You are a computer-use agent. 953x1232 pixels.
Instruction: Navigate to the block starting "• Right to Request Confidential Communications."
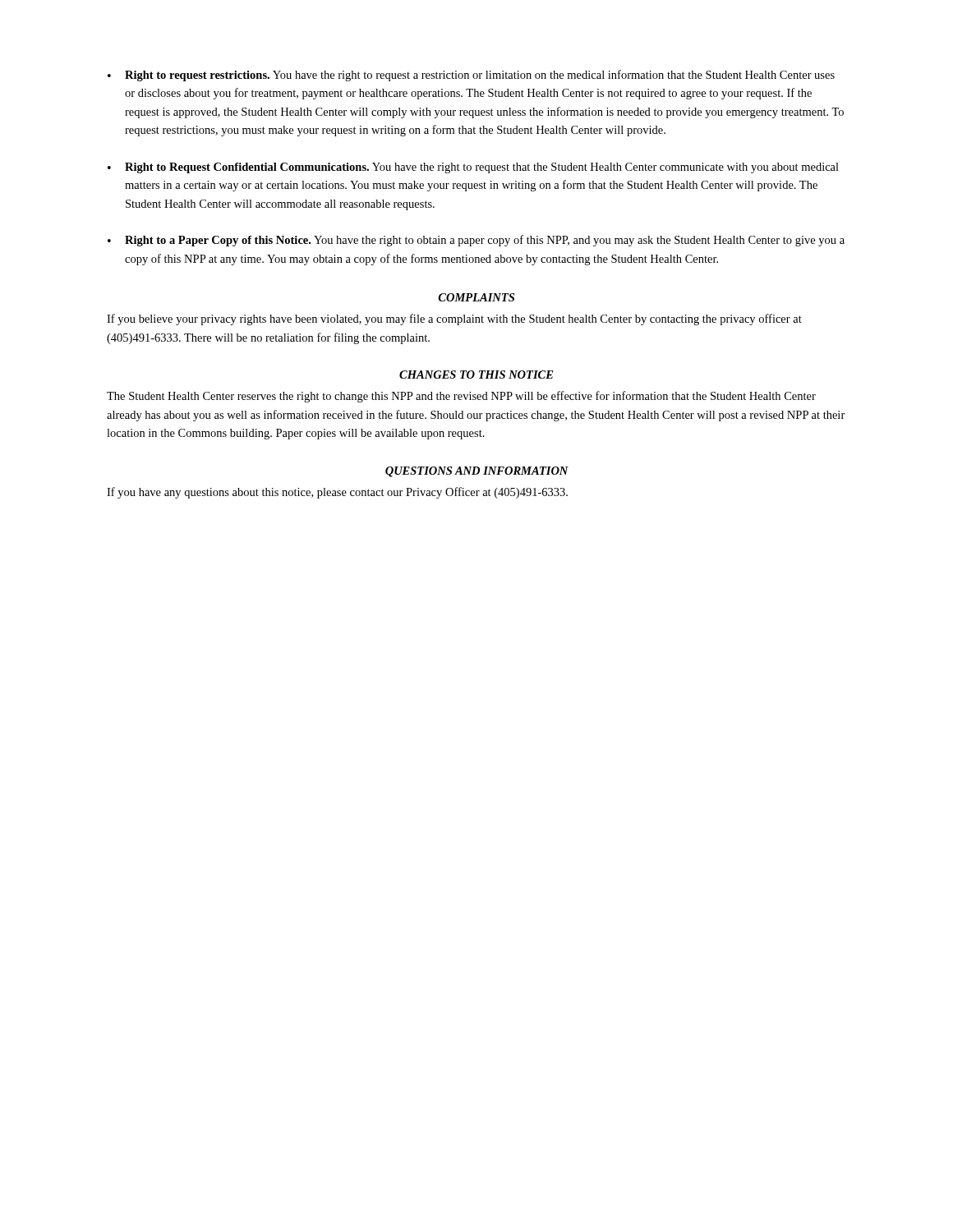tap(476, 185)
